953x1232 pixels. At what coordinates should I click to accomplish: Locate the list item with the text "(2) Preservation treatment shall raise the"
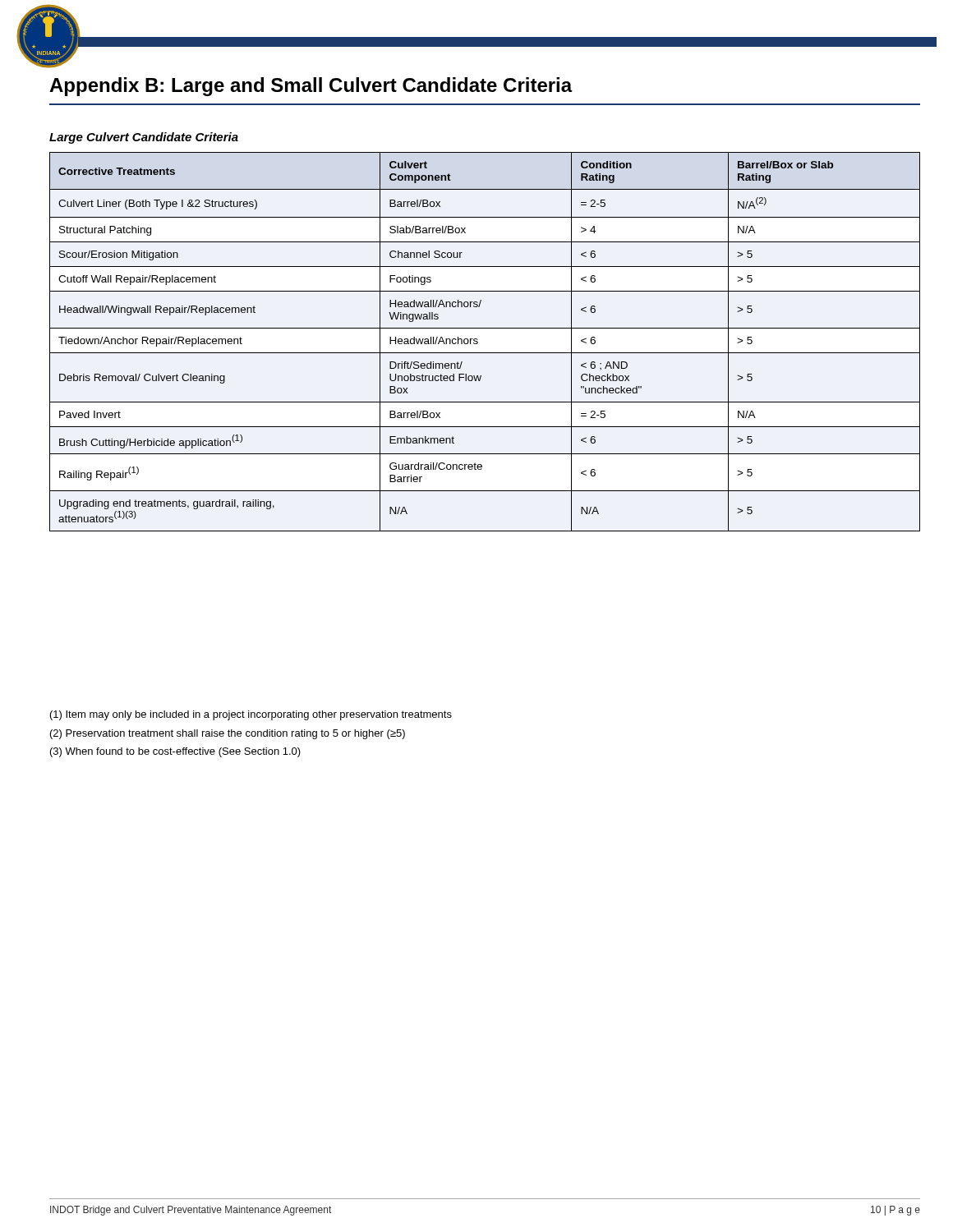227,733
